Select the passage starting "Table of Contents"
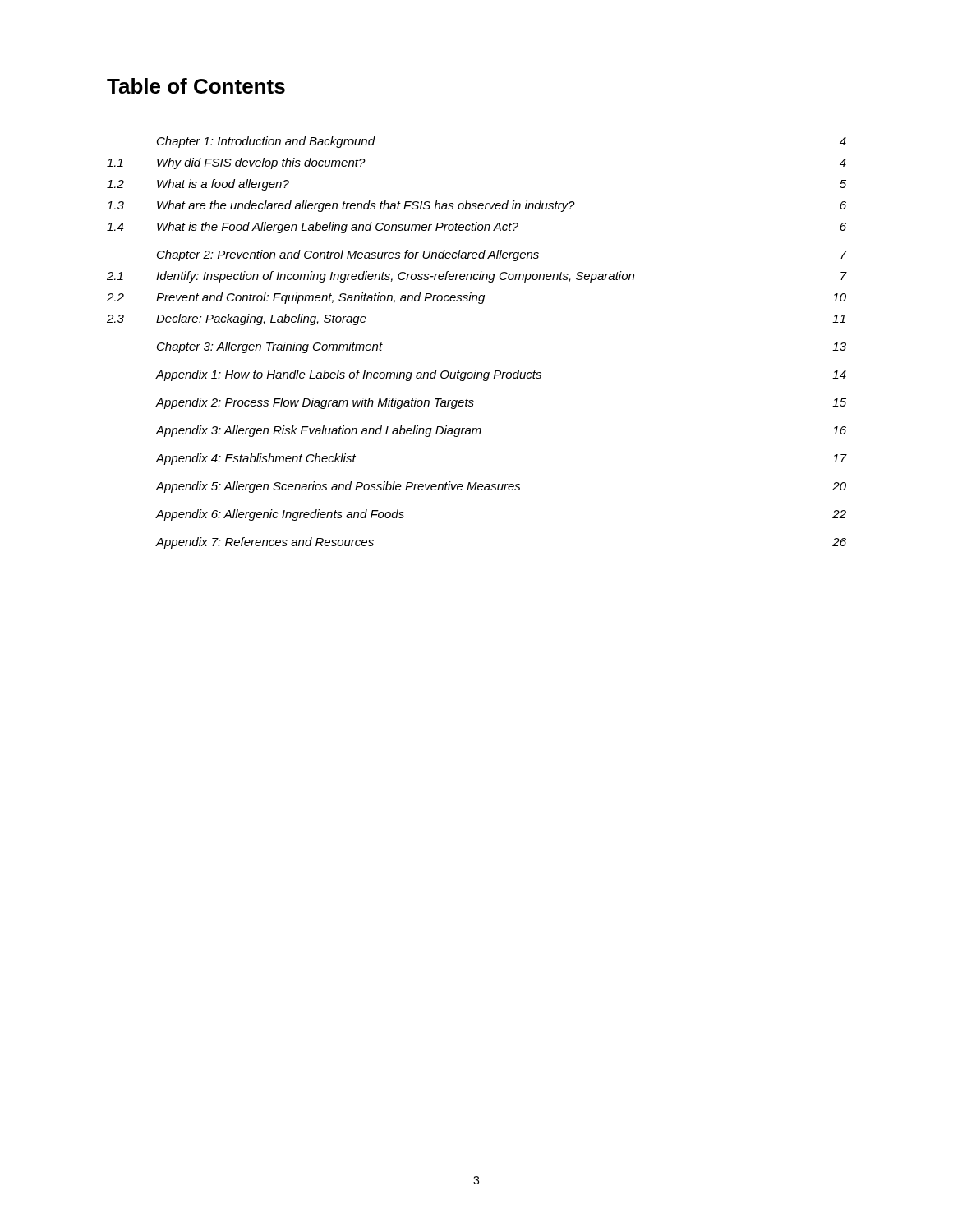Screen dimensions: 1232x953 196,86
